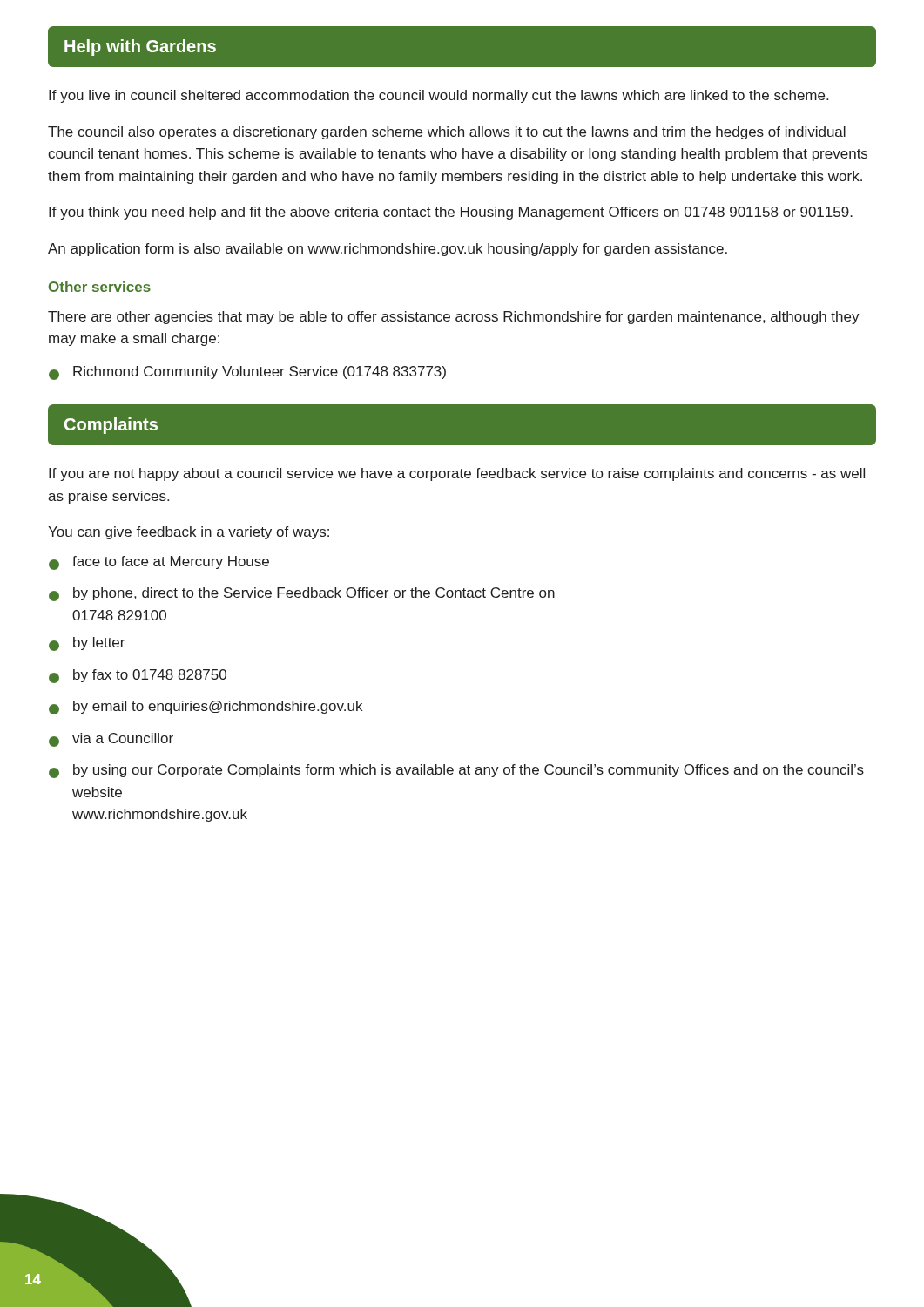Click on the text starting "by letter"
The image size is (924, 1307).
[86, 645]
